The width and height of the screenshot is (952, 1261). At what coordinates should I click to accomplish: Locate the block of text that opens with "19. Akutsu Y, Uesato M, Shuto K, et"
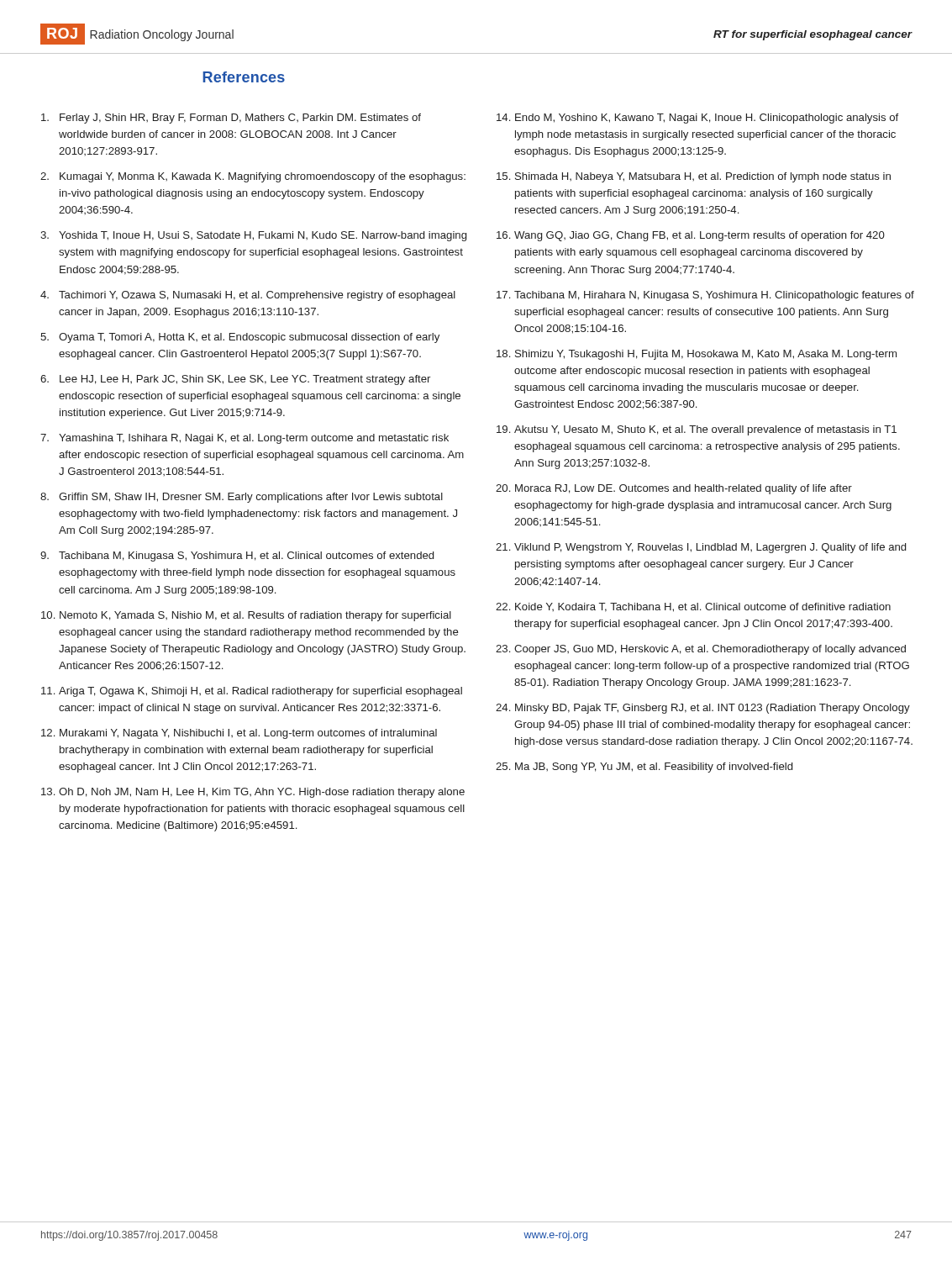click(x=705, y=446)
